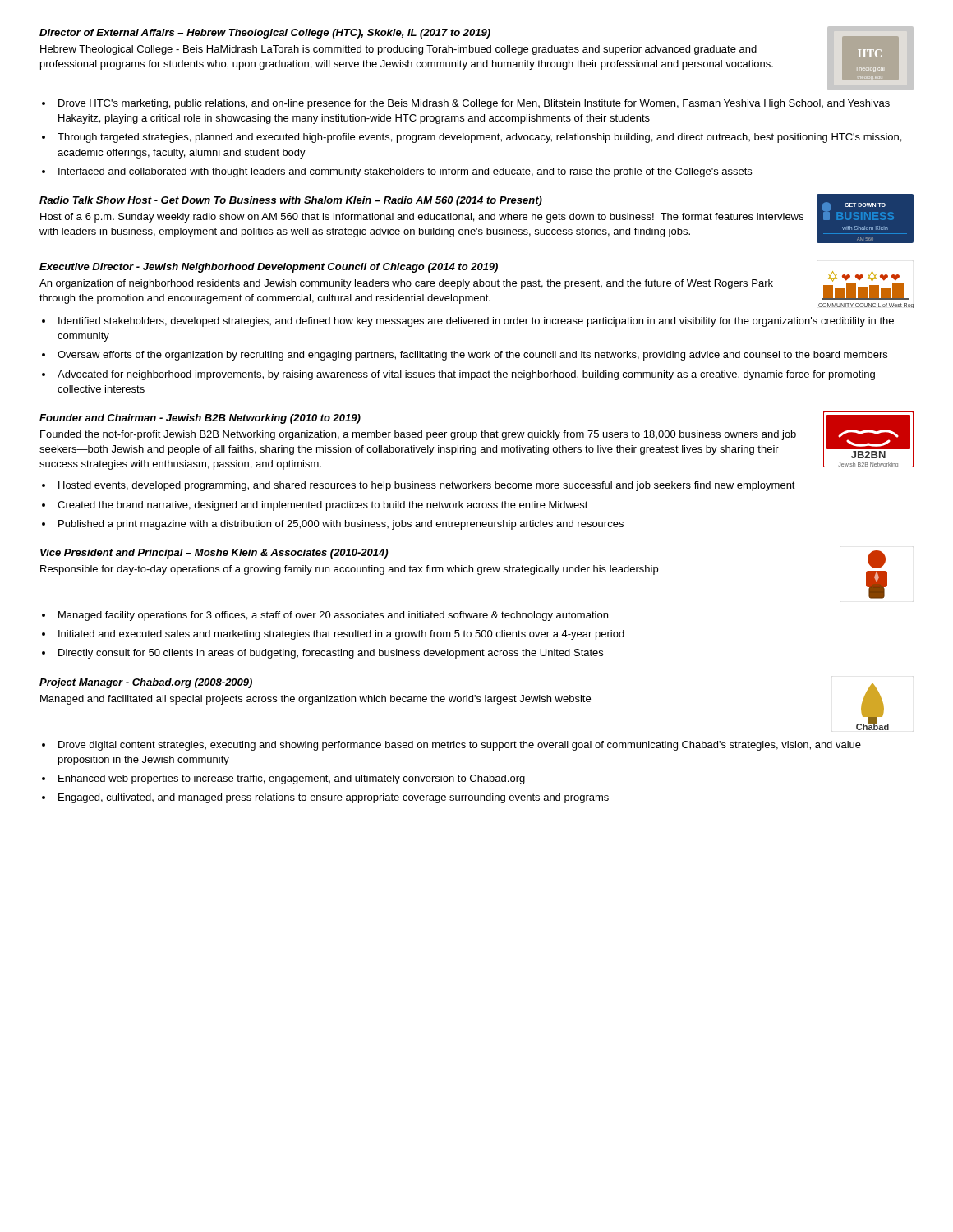Screen dimensions: 1232x953
Task: Point to the element starting "Advocated for neighborhood improvements,"
Action: coord(467,381)
